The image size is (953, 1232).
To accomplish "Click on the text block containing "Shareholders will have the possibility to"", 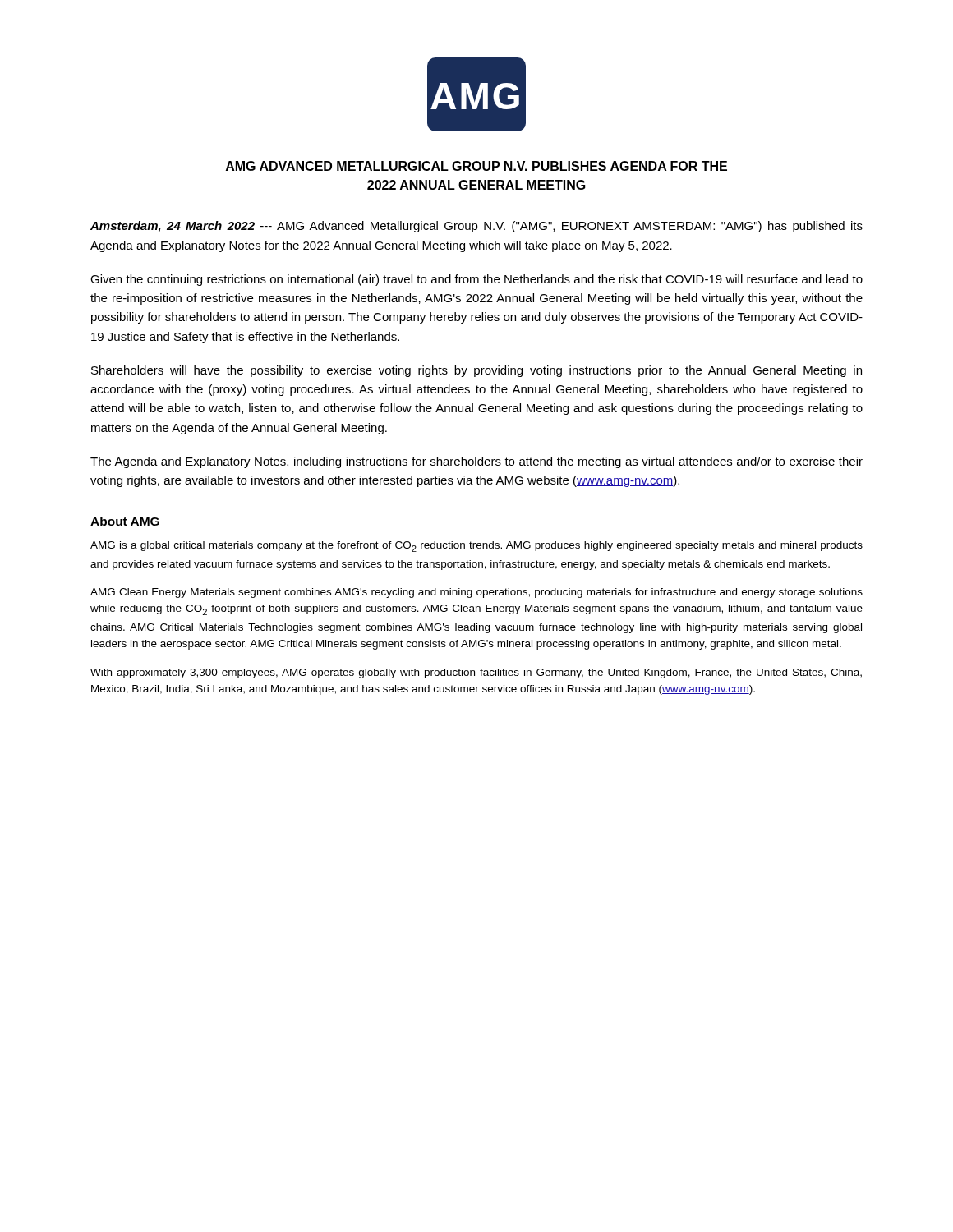I will (476, 399).
